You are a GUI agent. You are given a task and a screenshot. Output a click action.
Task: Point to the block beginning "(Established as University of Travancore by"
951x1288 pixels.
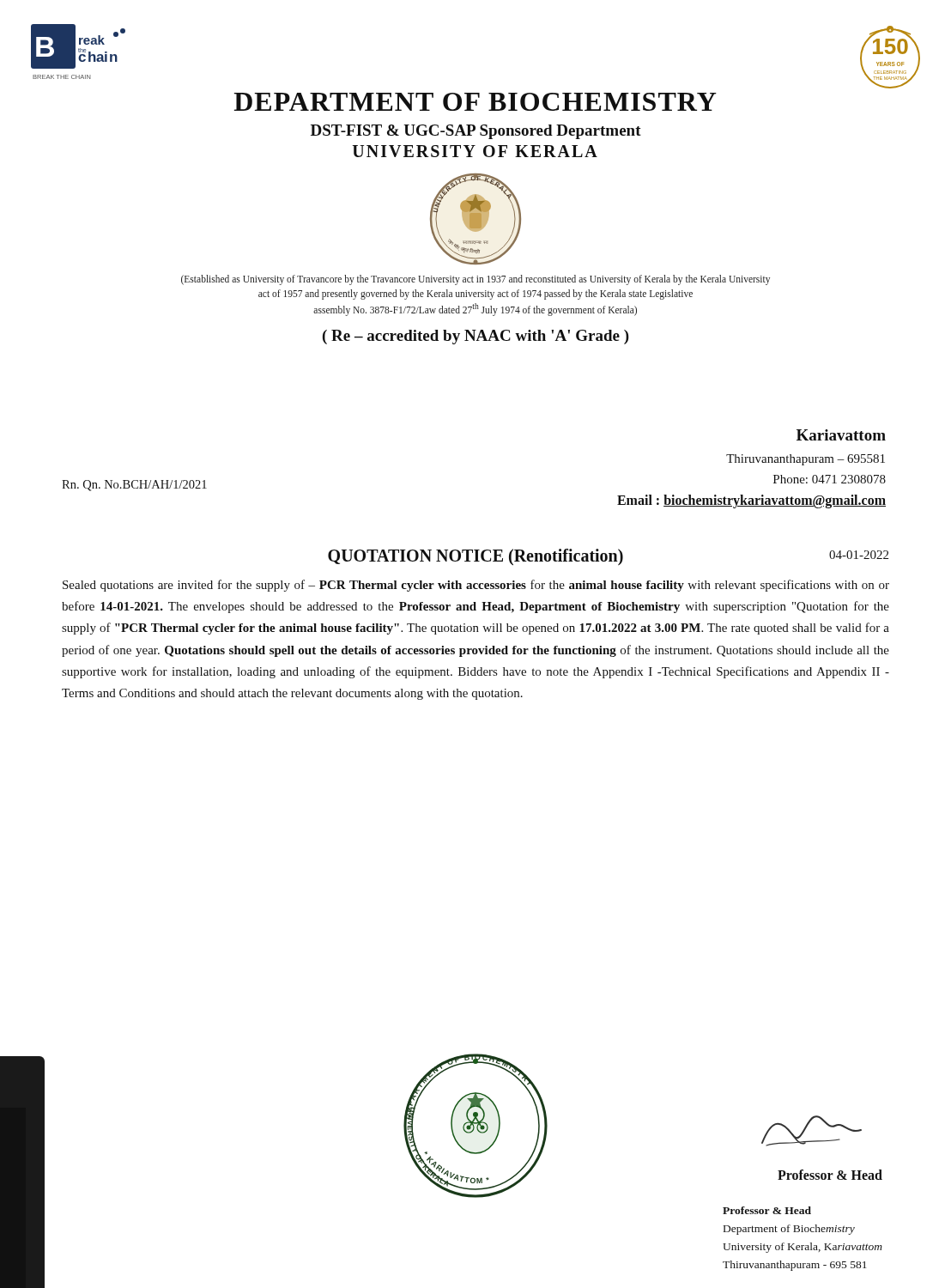[x=476, y=295]
